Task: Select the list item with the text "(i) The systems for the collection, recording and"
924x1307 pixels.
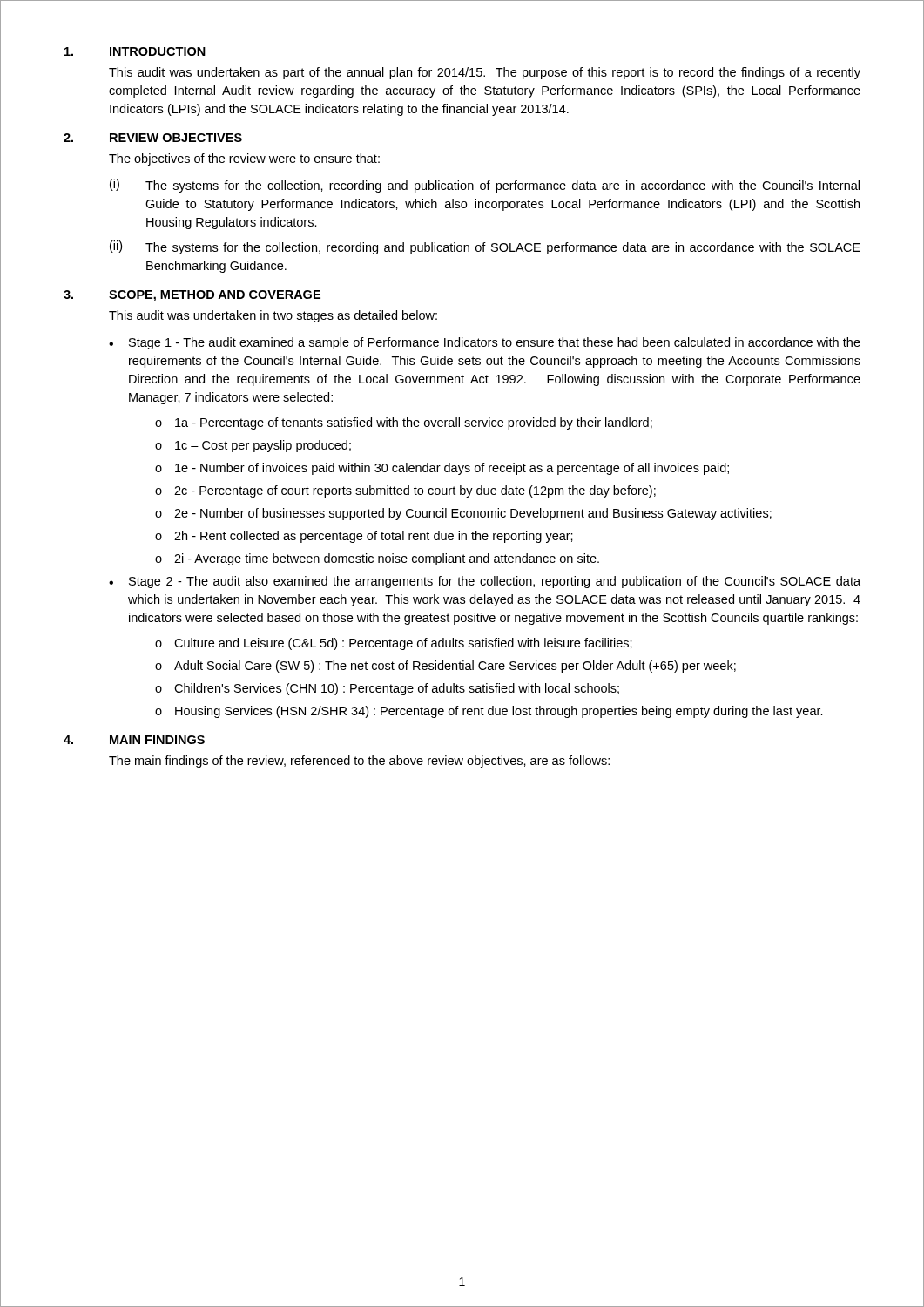Action: click(485, 204)
